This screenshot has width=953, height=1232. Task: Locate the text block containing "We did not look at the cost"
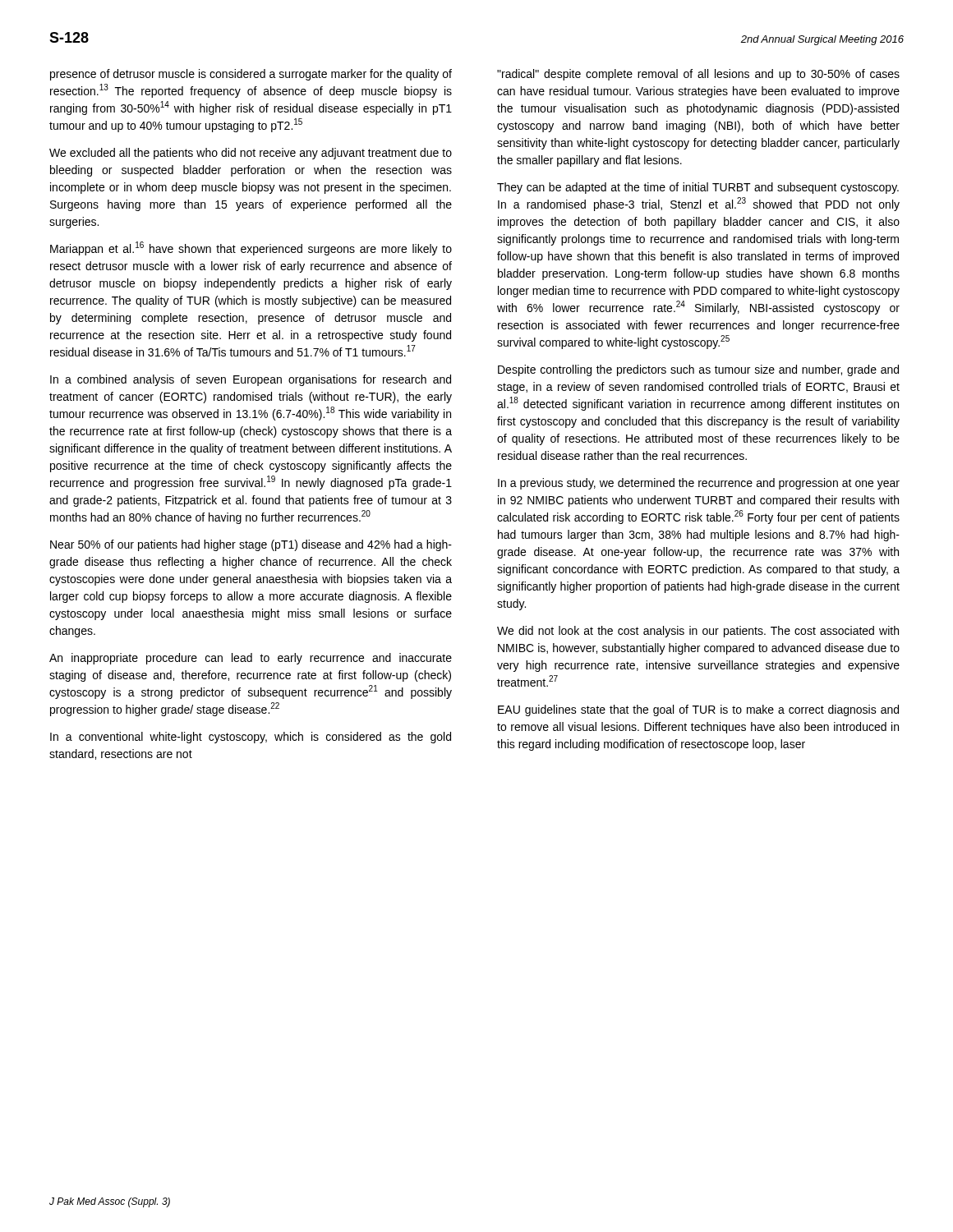(698, 657)
